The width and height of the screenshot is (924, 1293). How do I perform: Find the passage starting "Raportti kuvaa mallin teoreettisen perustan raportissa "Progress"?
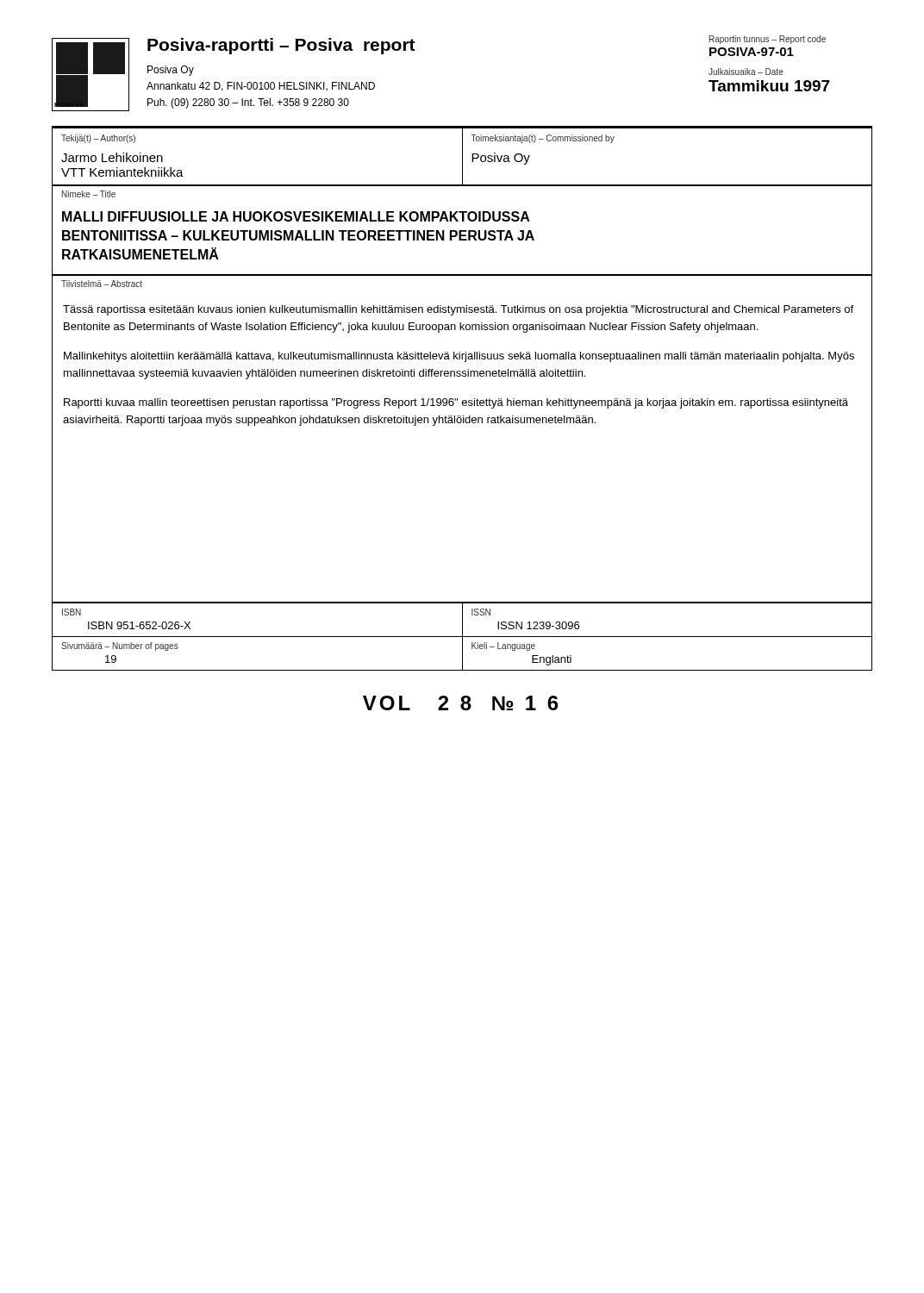point(462,412)
